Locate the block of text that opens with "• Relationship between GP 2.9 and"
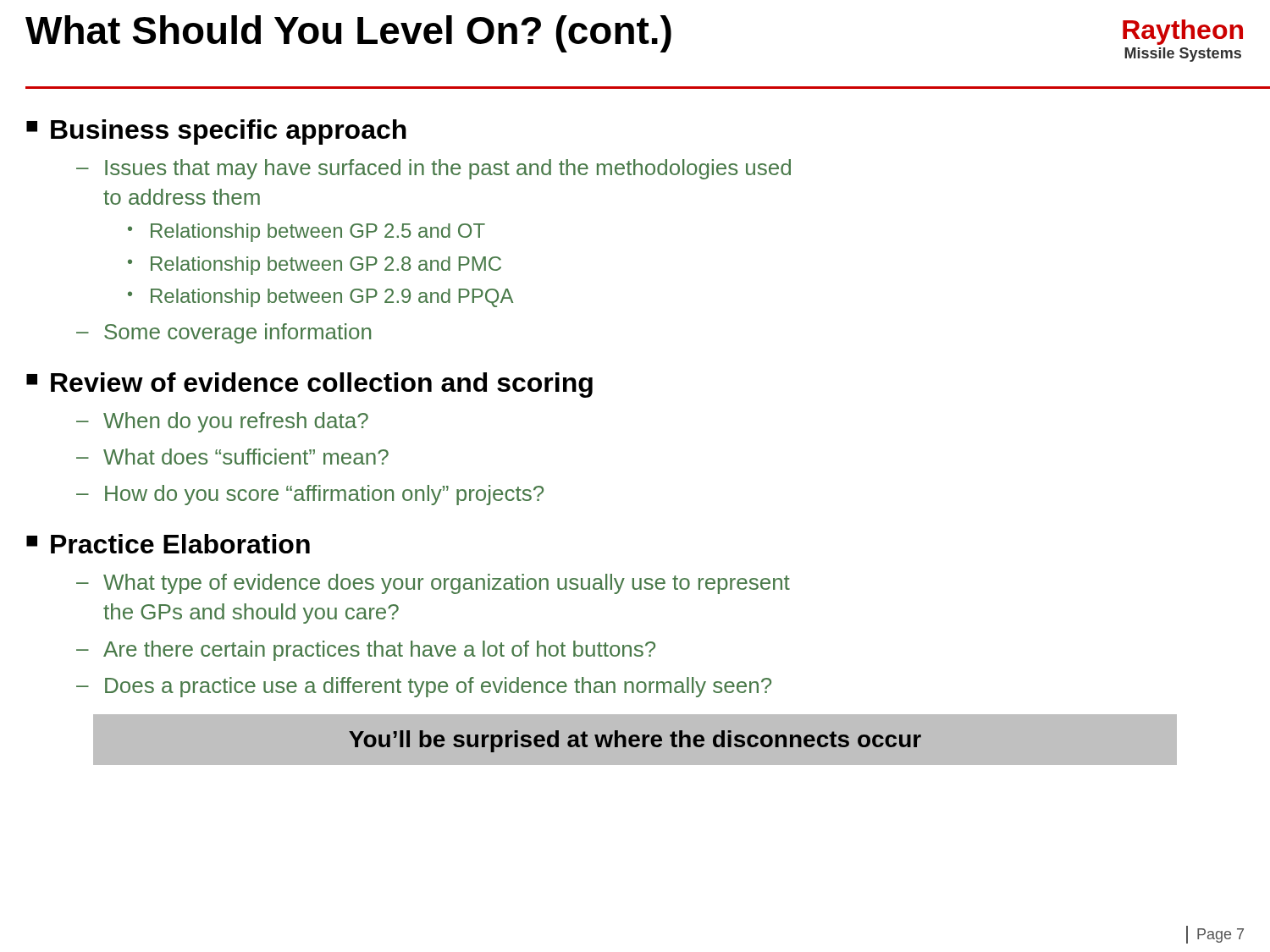 point(320,296)
